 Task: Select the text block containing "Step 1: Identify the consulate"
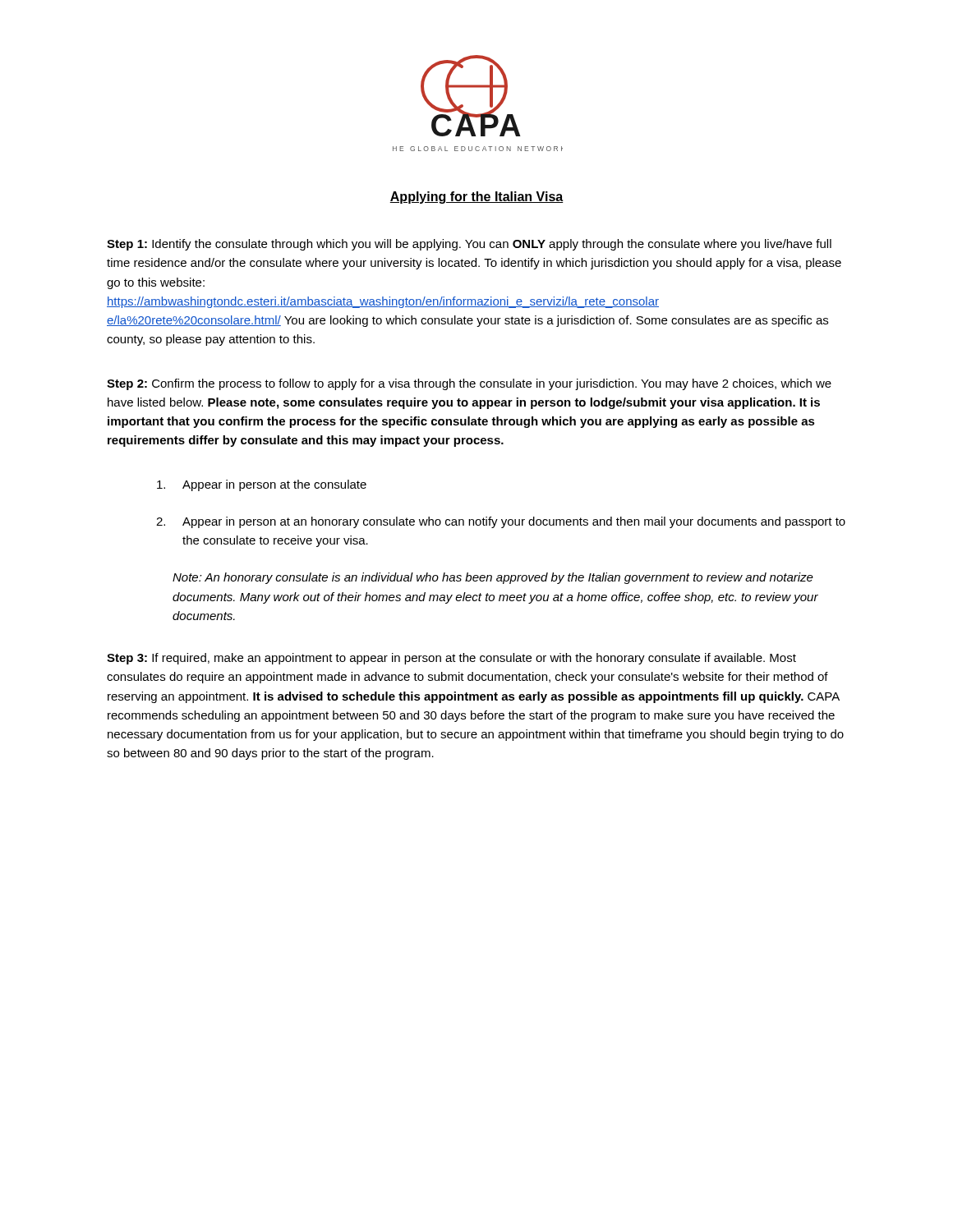tap(474, 291)
